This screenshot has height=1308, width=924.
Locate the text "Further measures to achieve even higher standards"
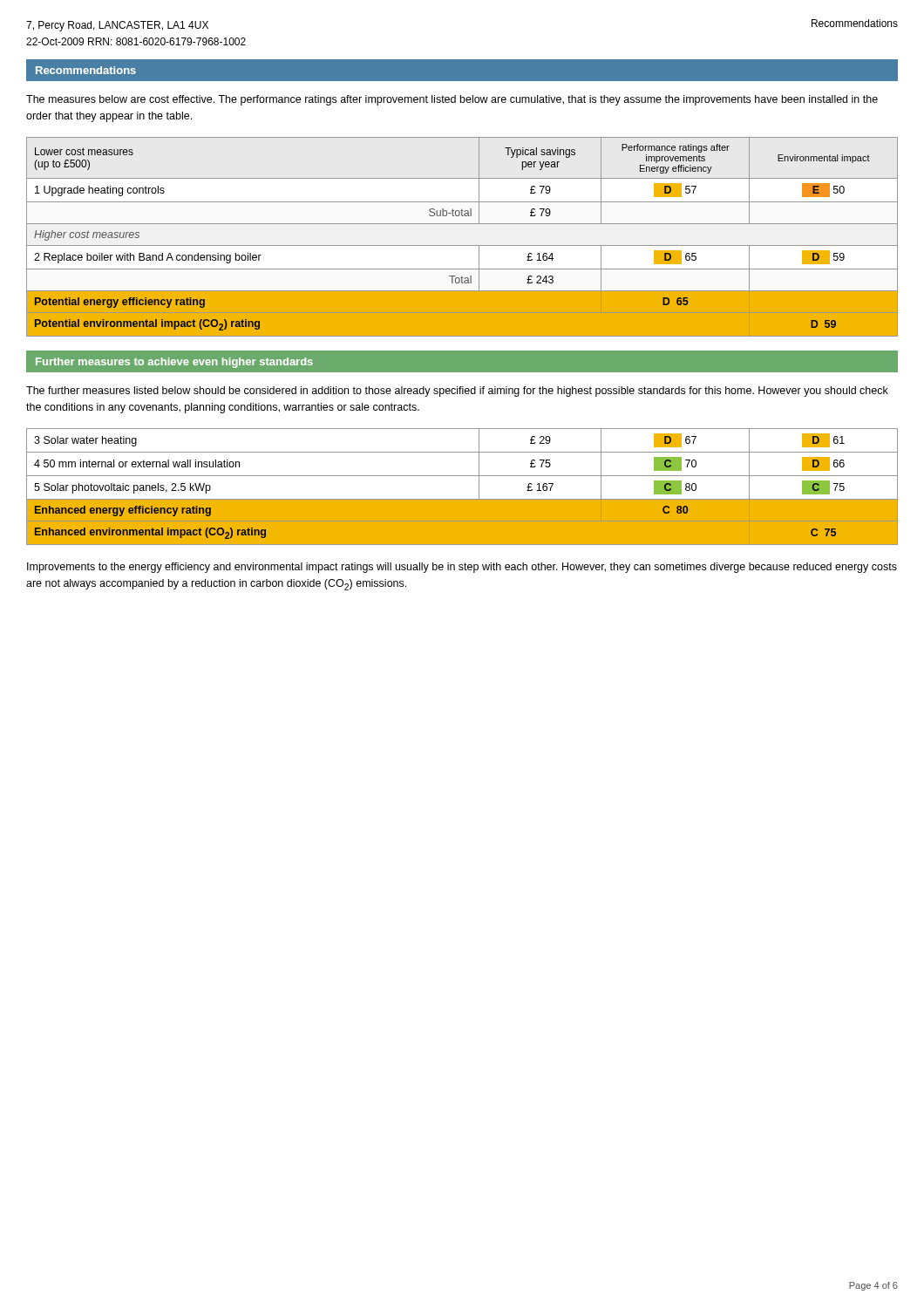coord(174,362)
